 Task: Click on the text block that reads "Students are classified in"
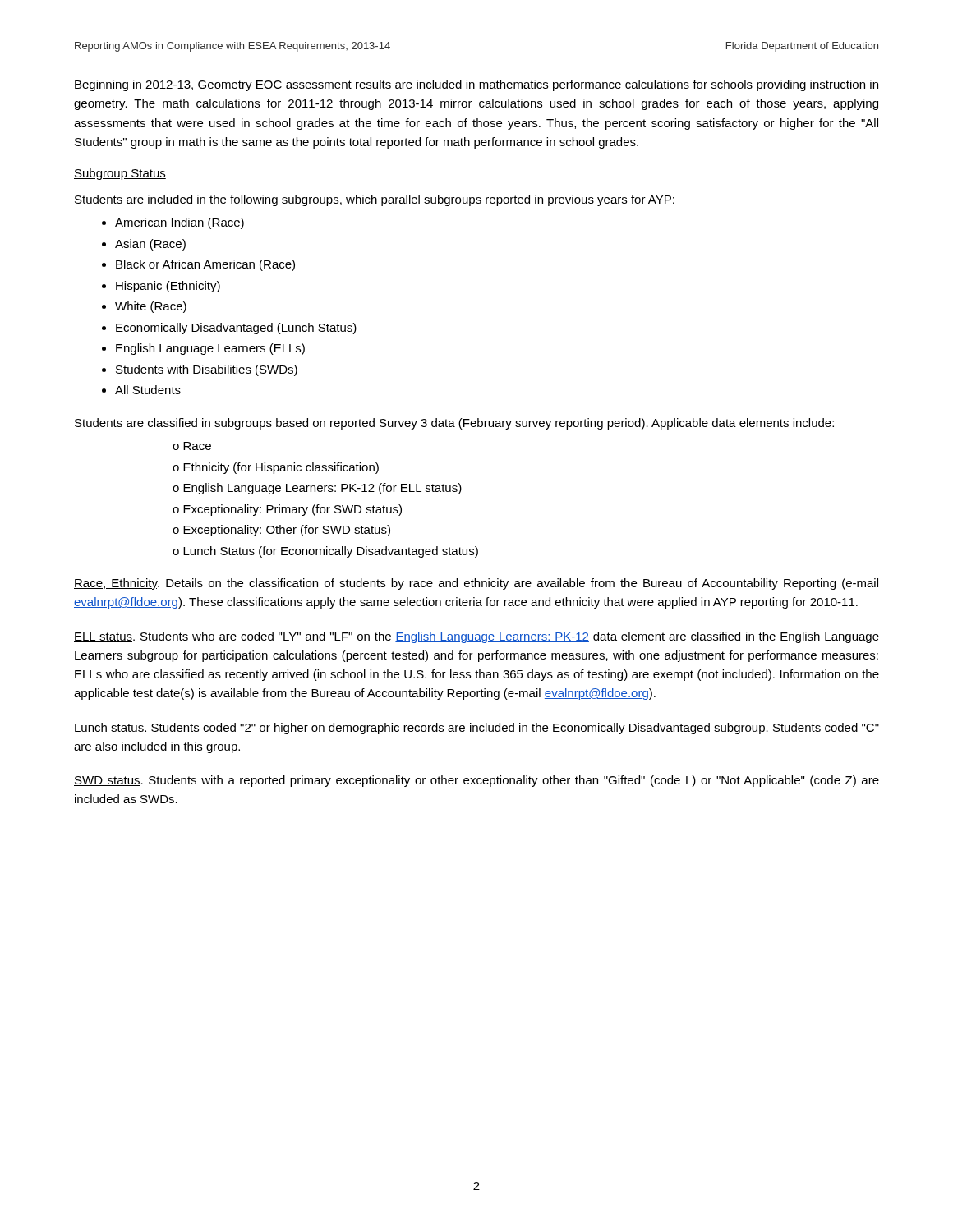(454, 422)
